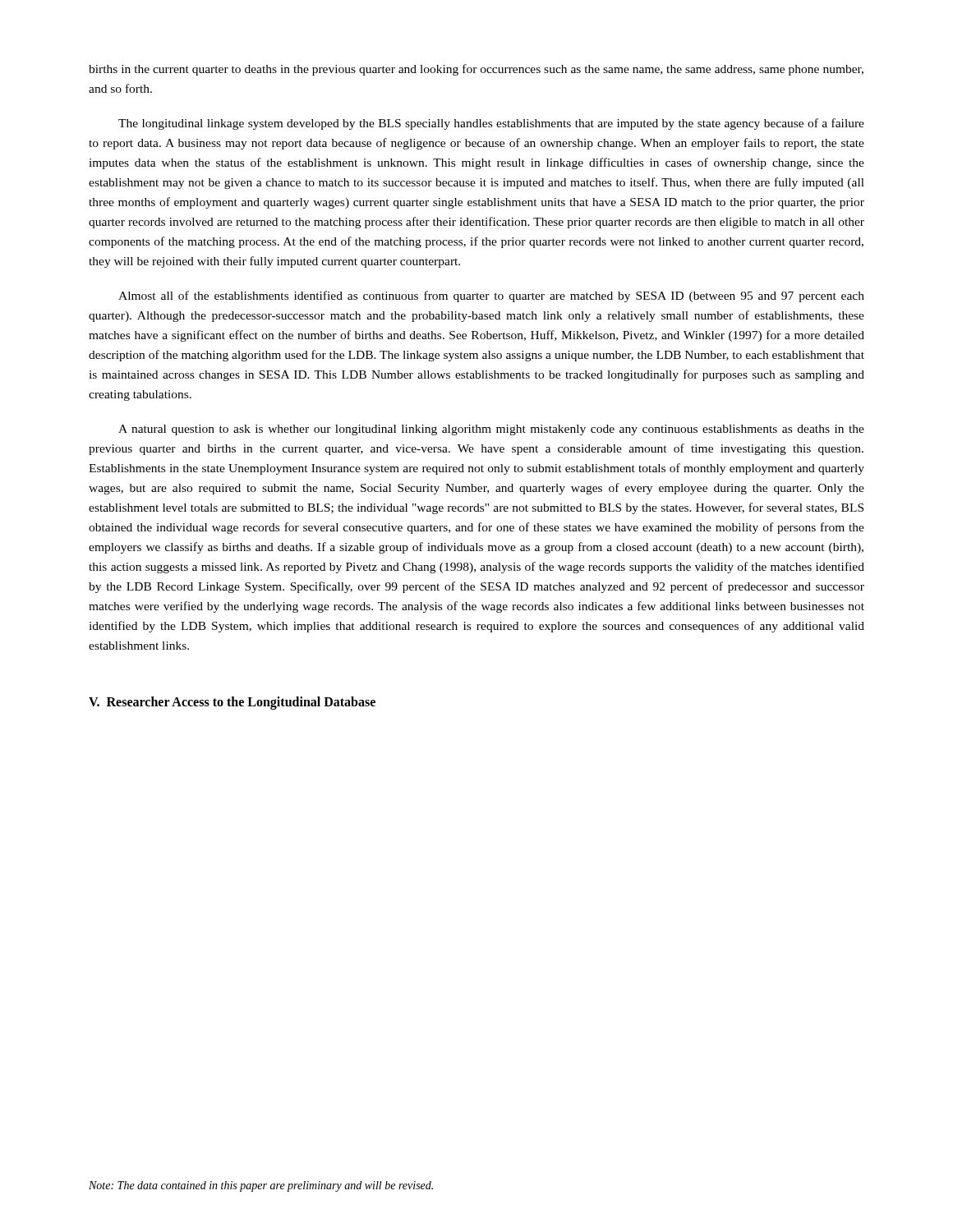Point to the text starting "A natural question to ask is"
The image size is (953, 1232).
pos(476,537)
